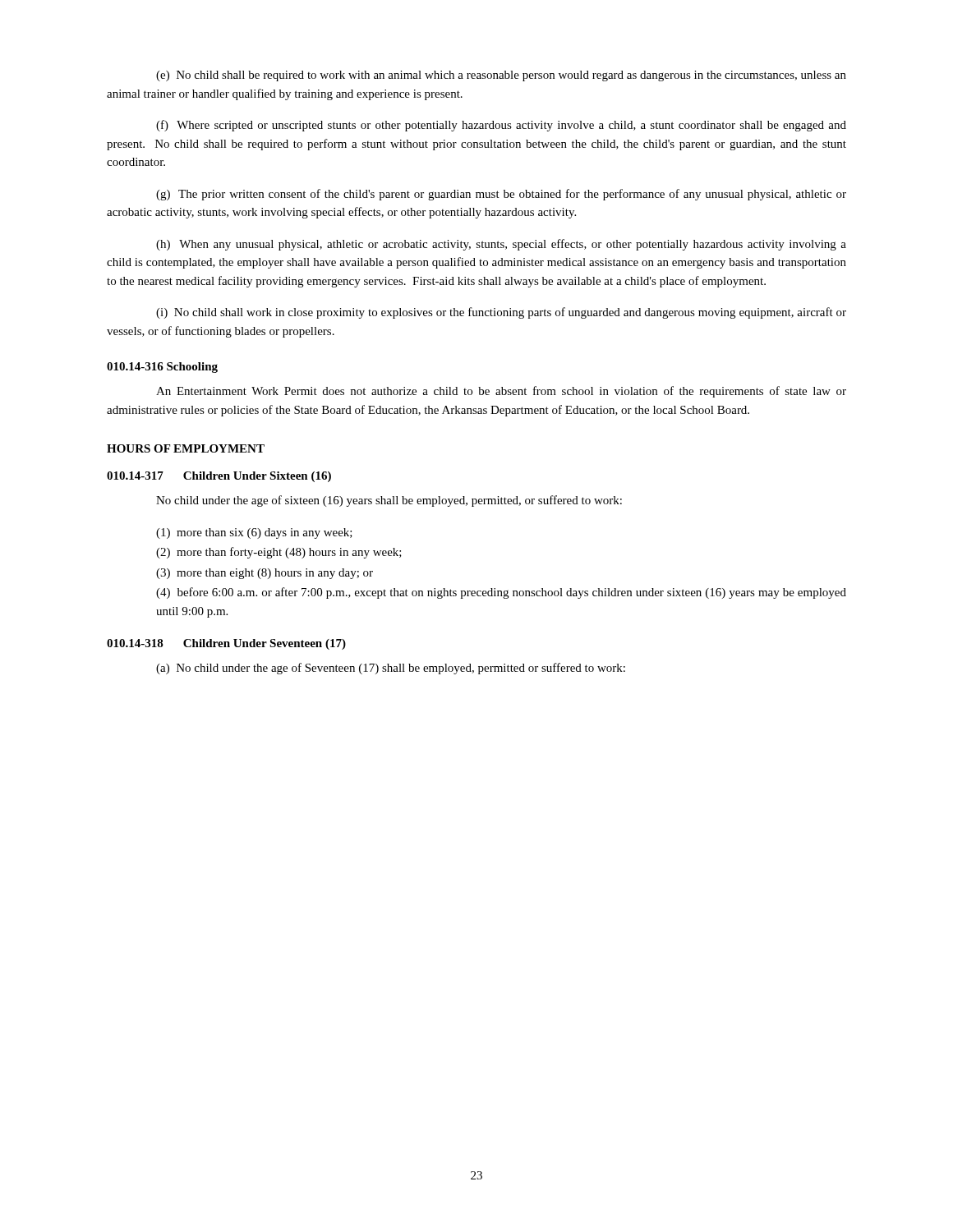Point to the text starting "(h) When any unusual physical, athletic"
The image size is (953, 1232).
click(x=476, y=262)
